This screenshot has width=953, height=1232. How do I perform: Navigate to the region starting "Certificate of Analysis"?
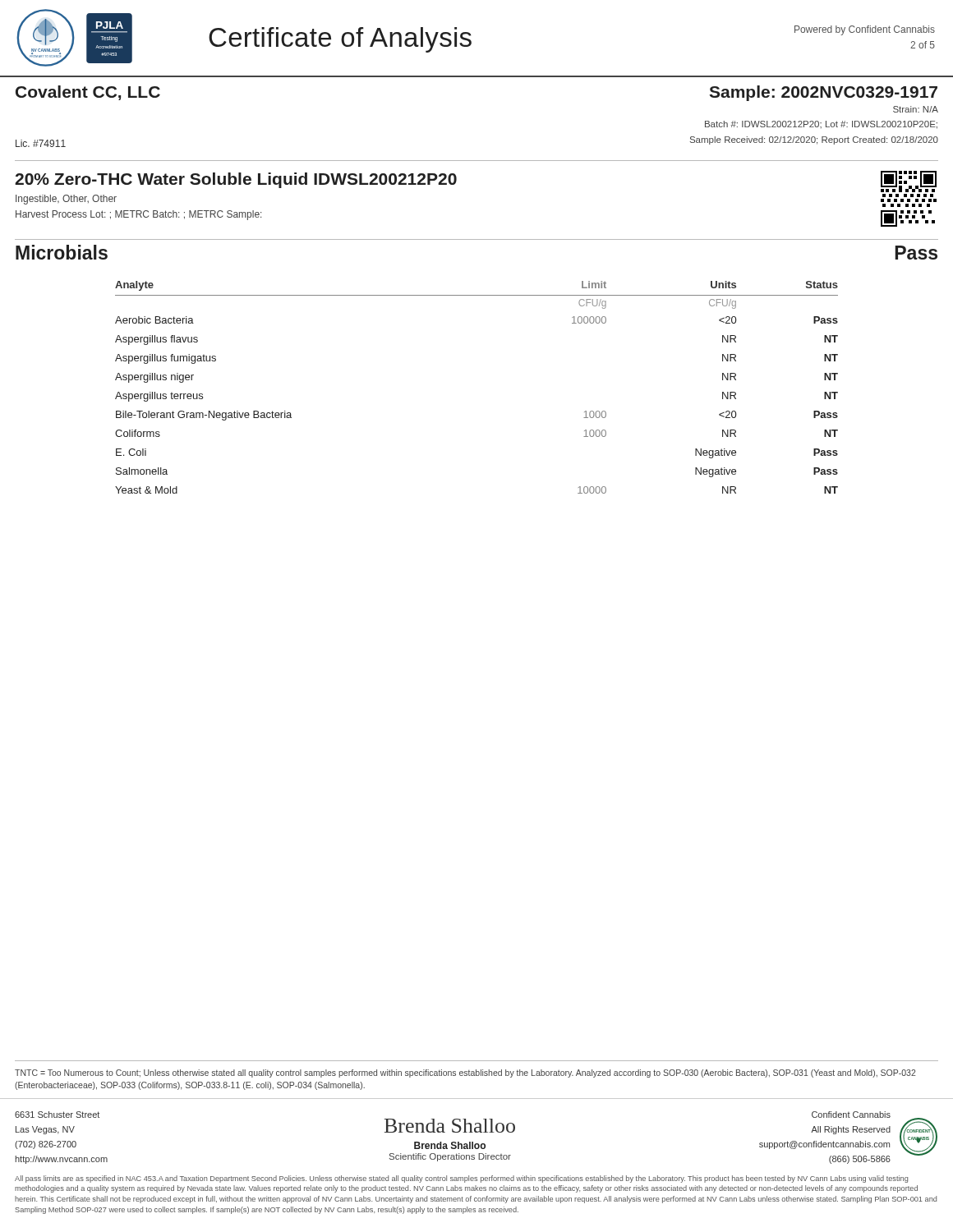pyautogui.click(x=340, y=37)
